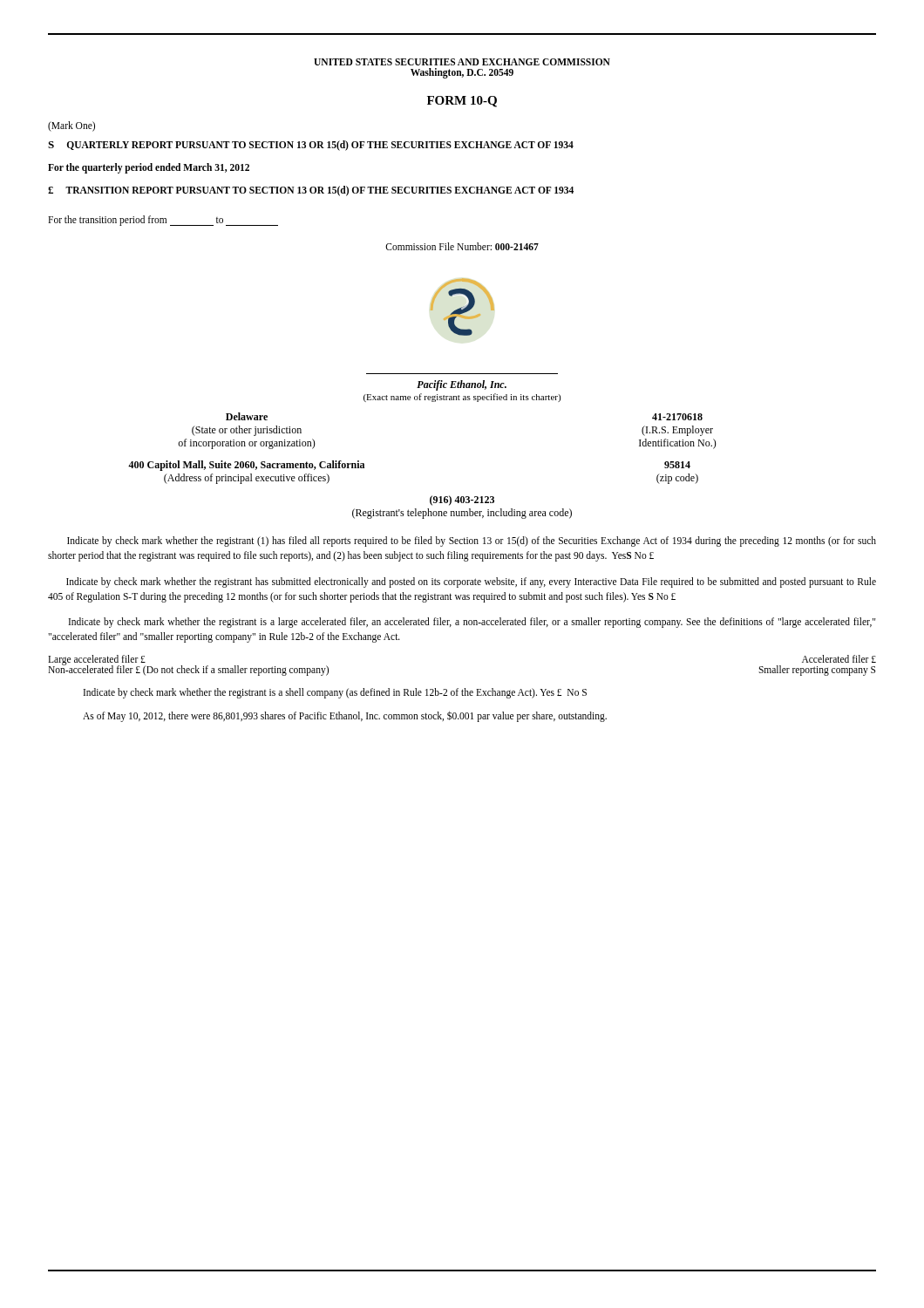This screenshot has width=924, height=1308.
Task: Point to the block beginning "Indicate by check mark whether the registrant has"
Action: tap(462, 589)
